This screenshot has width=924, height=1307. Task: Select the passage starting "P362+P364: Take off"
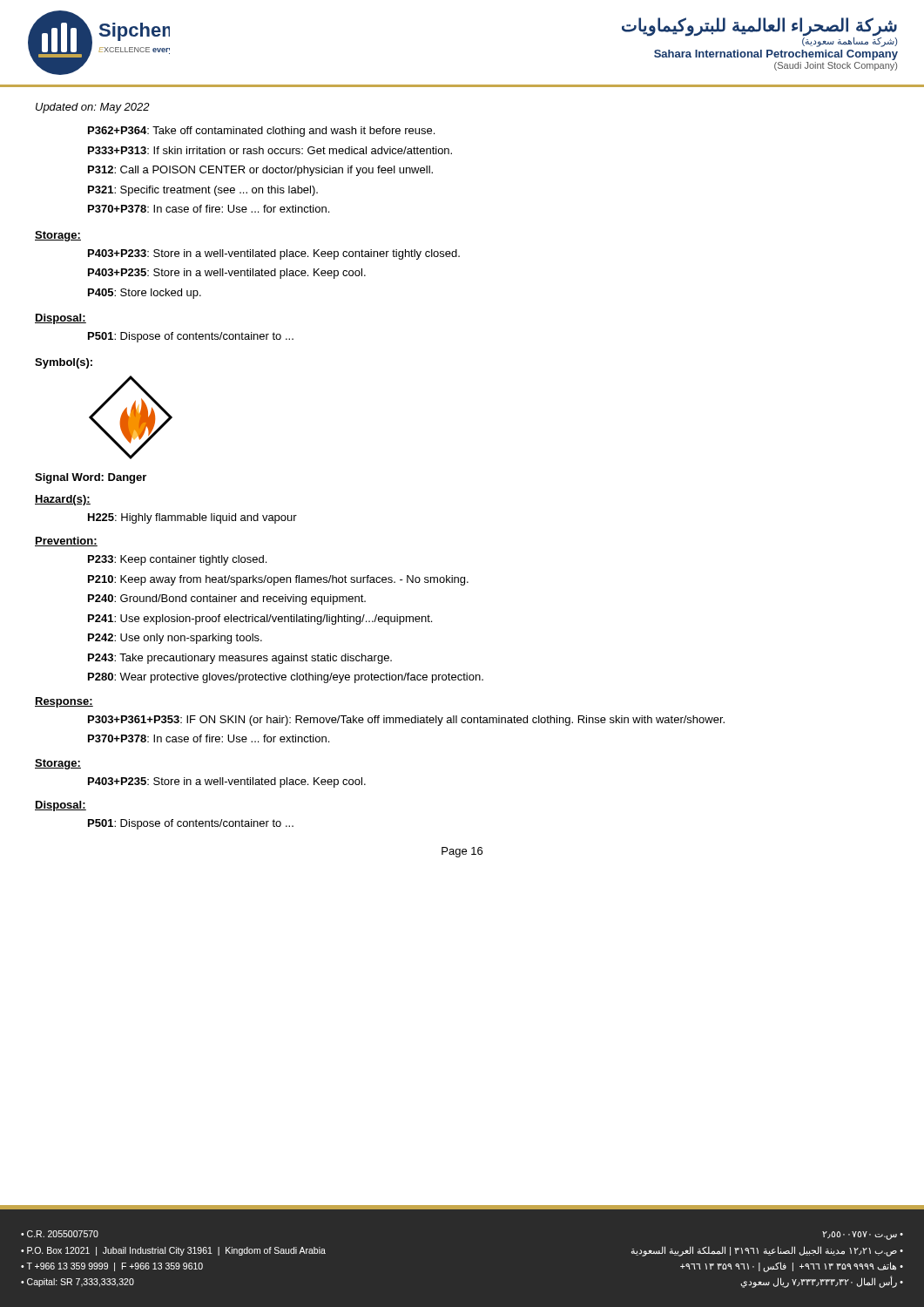261,130
